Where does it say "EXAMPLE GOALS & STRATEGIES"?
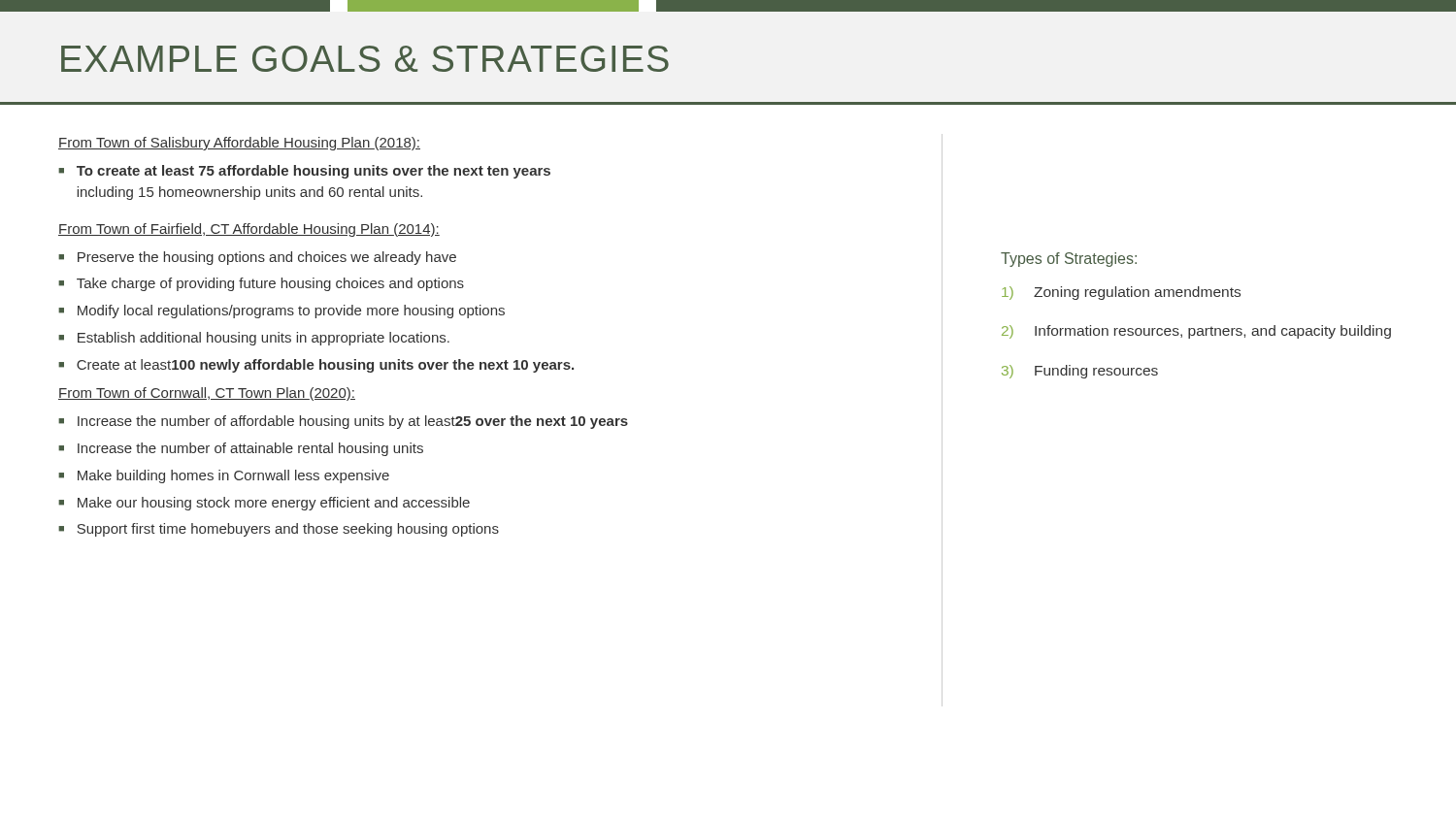Screen dimensions: 819x1456 tap(365, 59)
